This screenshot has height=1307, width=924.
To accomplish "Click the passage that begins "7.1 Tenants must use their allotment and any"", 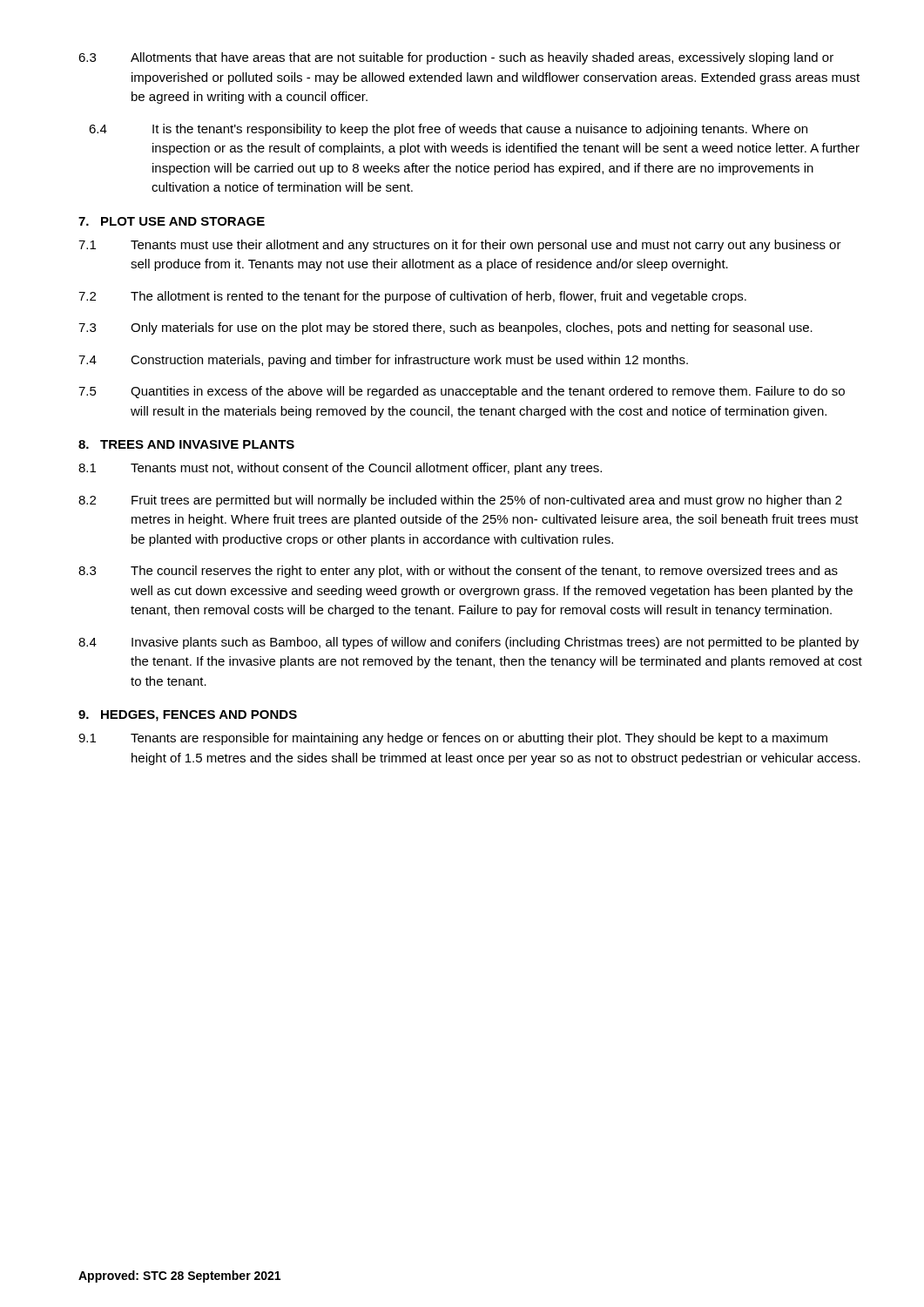I will coord(471,254).
